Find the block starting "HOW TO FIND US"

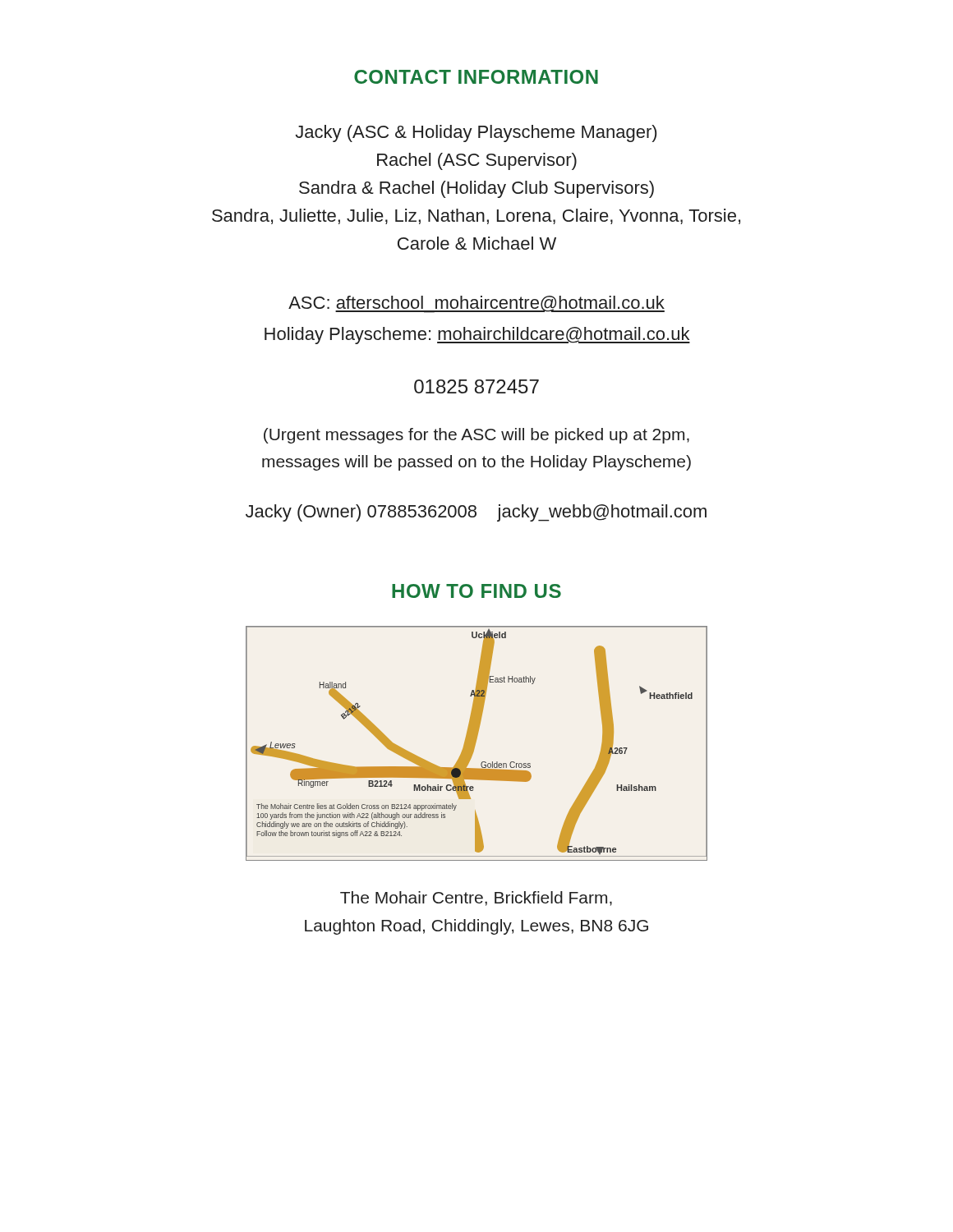476,591
